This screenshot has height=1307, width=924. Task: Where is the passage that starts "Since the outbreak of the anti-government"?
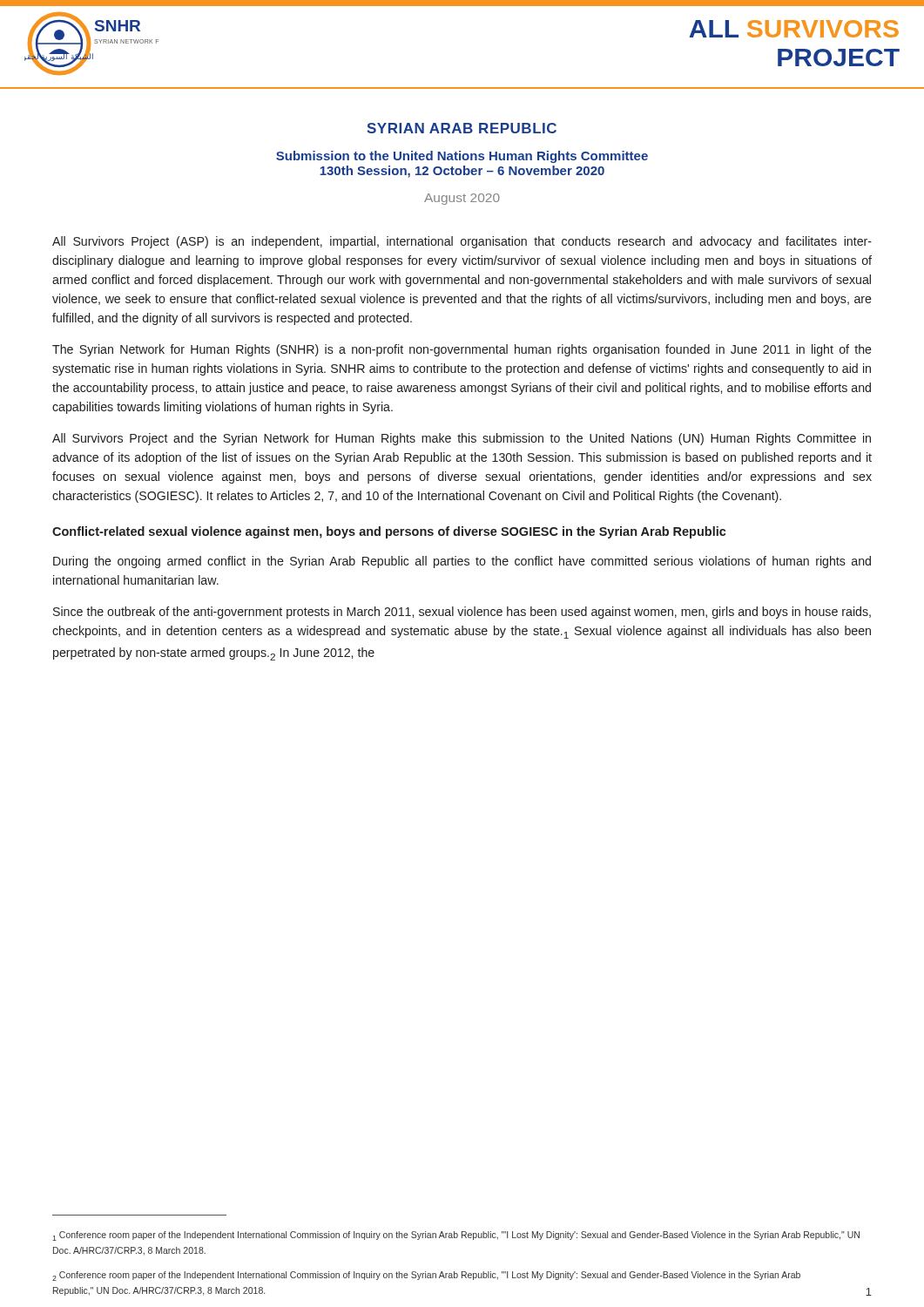coord(462,634)
